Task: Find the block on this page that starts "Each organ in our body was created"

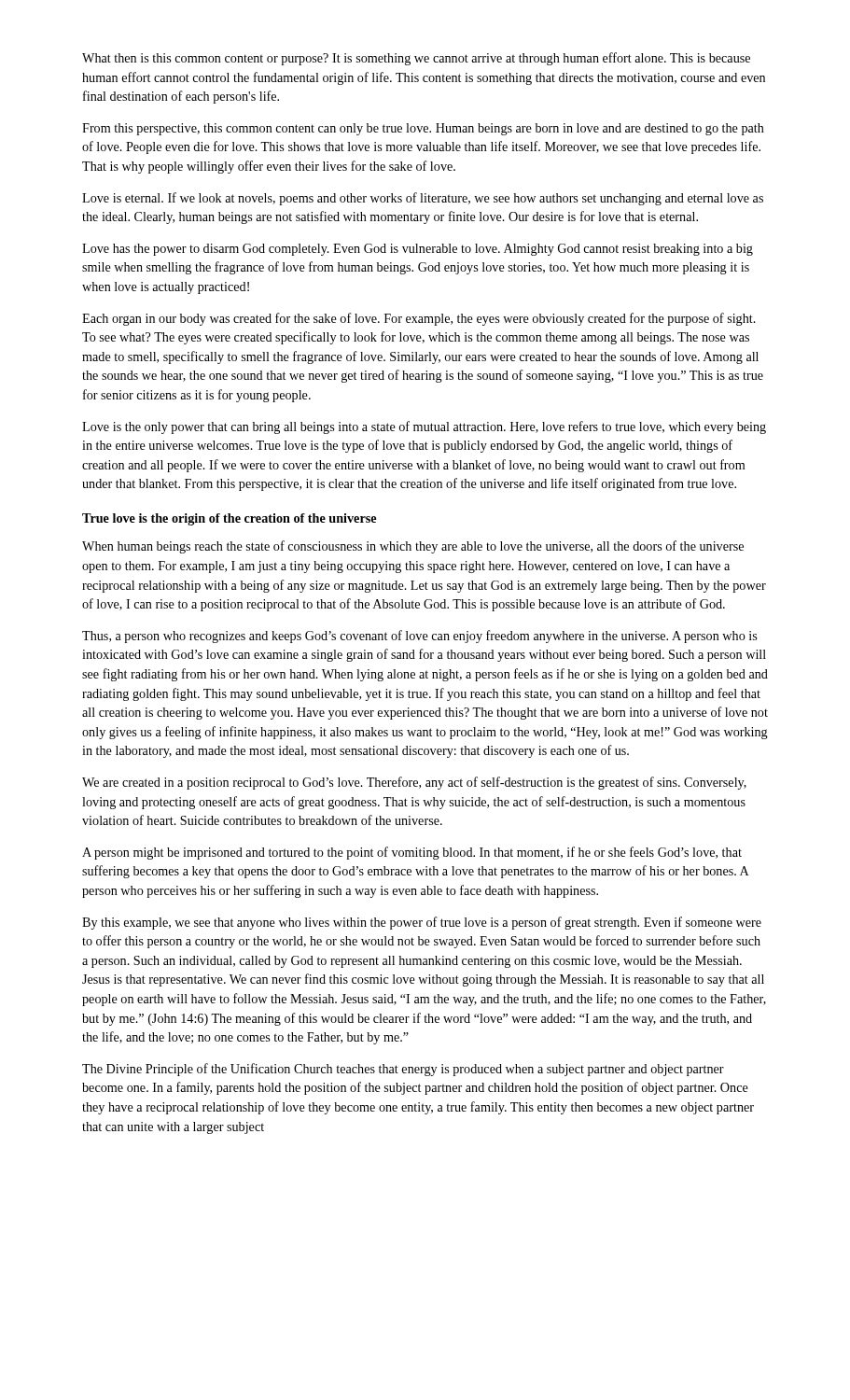Action: pos(423,356)
